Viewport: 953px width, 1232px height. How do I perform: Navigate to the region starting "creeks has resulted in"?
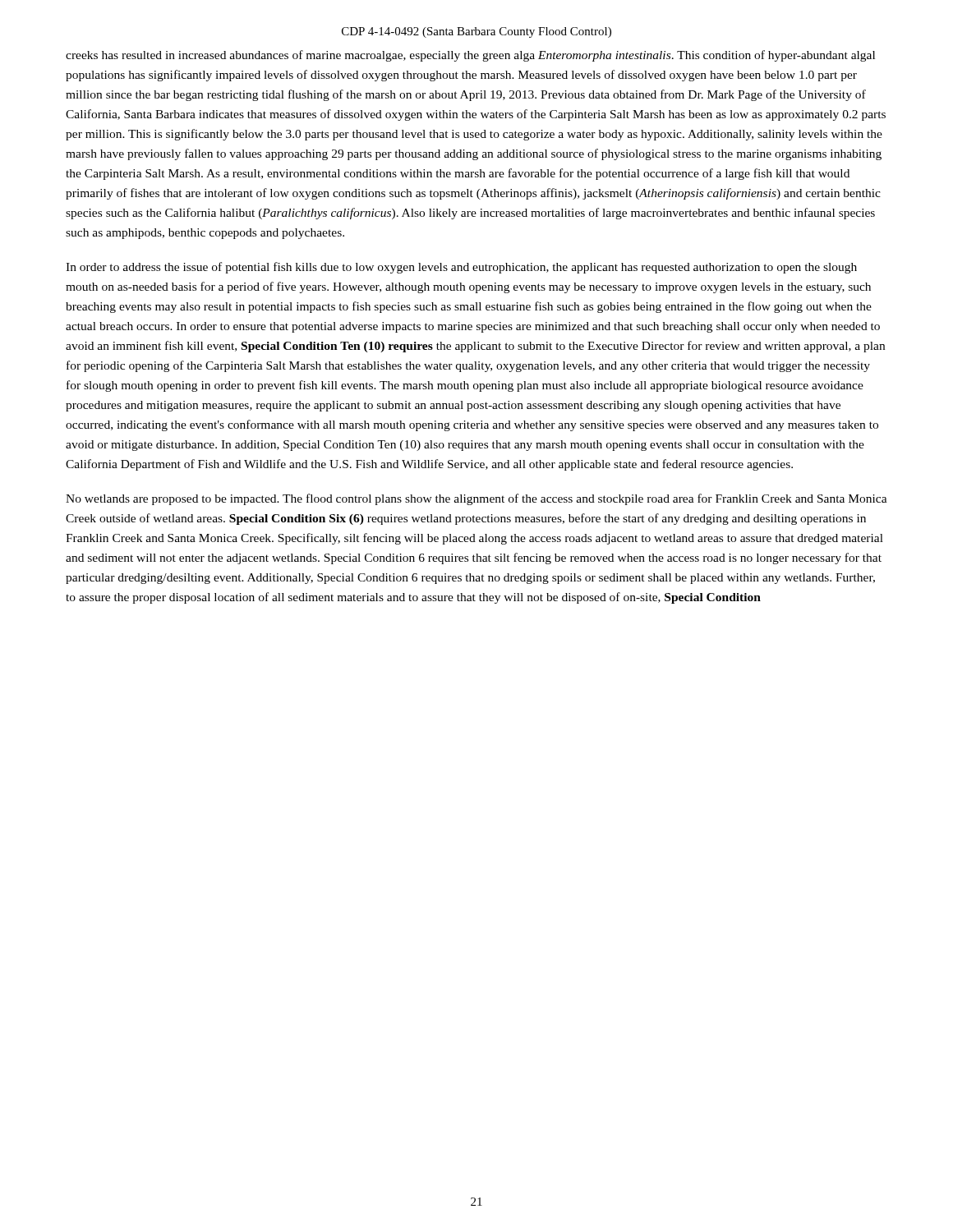point(476,143)
